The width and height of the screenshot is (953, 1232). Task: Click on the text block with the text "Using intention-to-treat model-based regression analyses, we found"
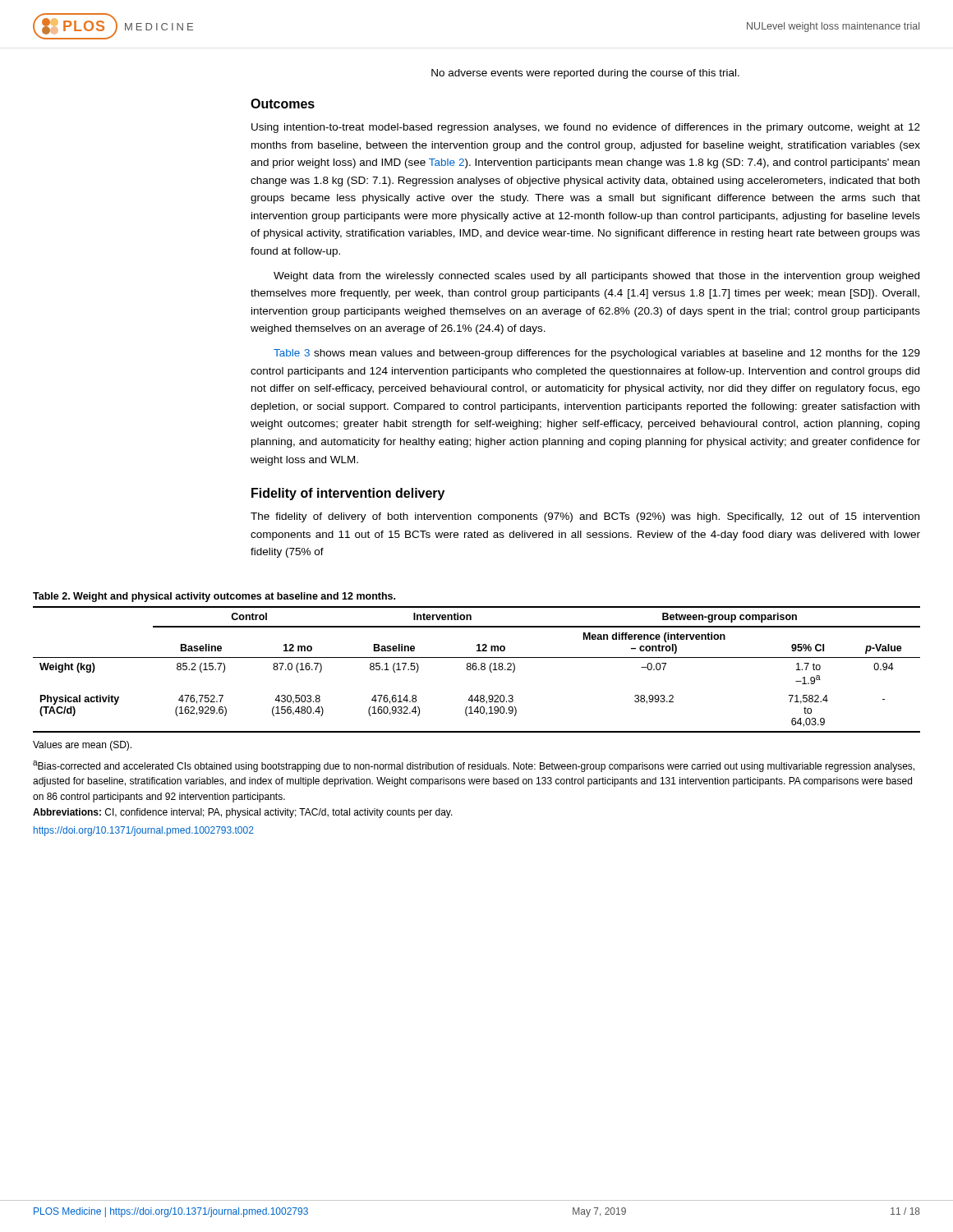585,189
